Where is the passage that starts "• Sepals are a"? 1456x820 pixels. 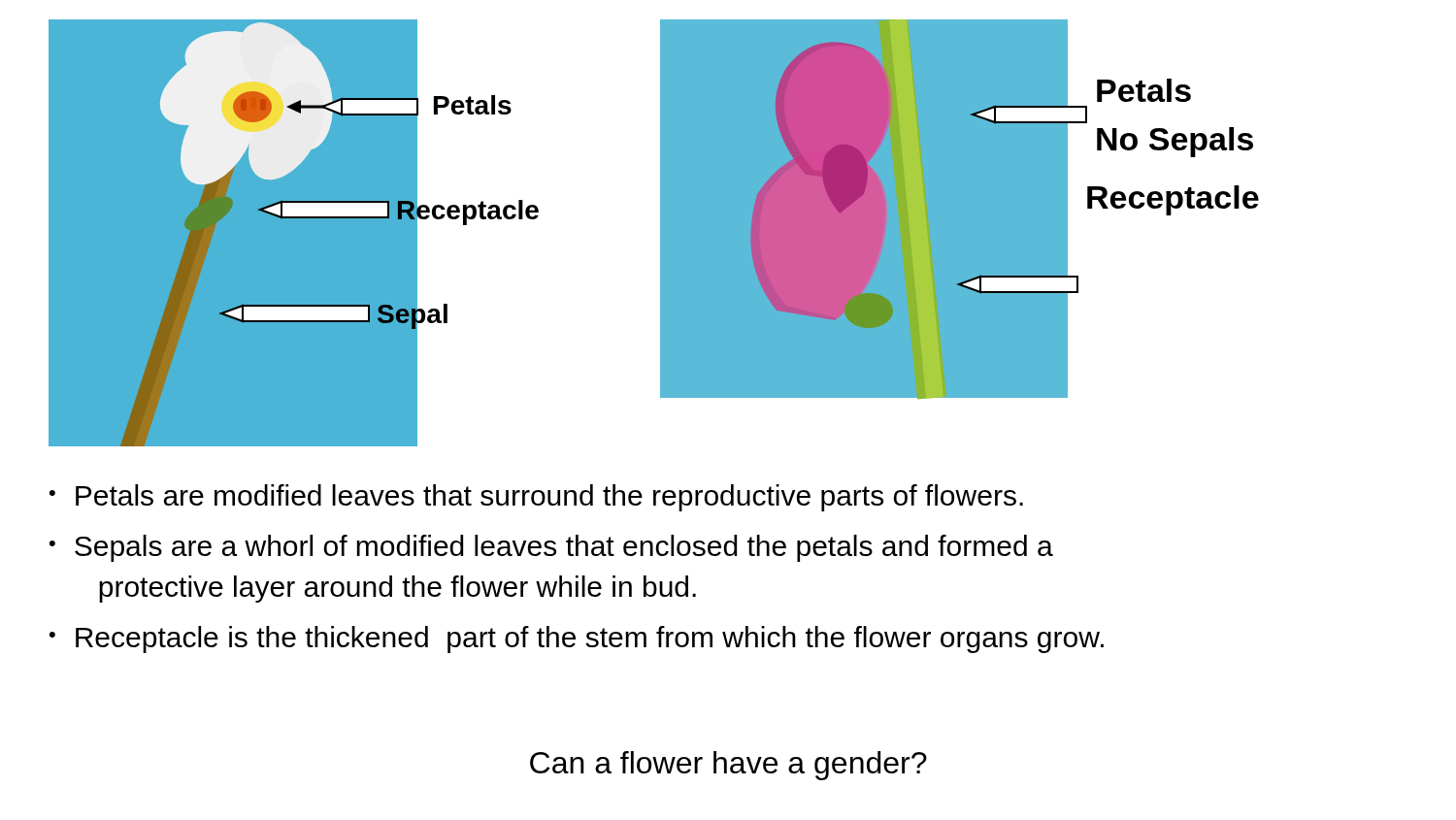(x=551, y=567)
